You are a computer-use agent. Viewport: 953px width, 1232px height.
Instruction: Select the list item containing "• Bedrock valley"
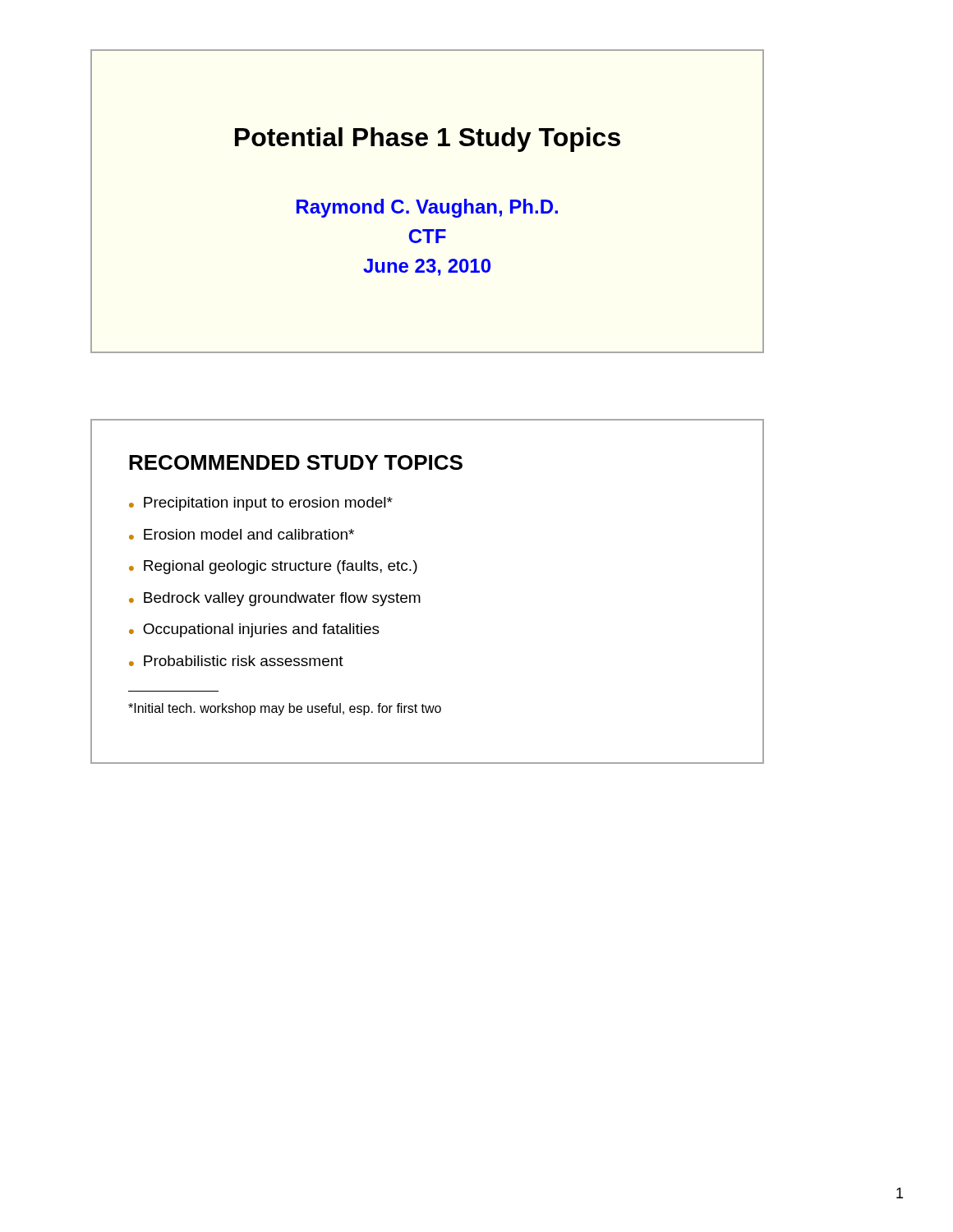[x=275, y=600]
